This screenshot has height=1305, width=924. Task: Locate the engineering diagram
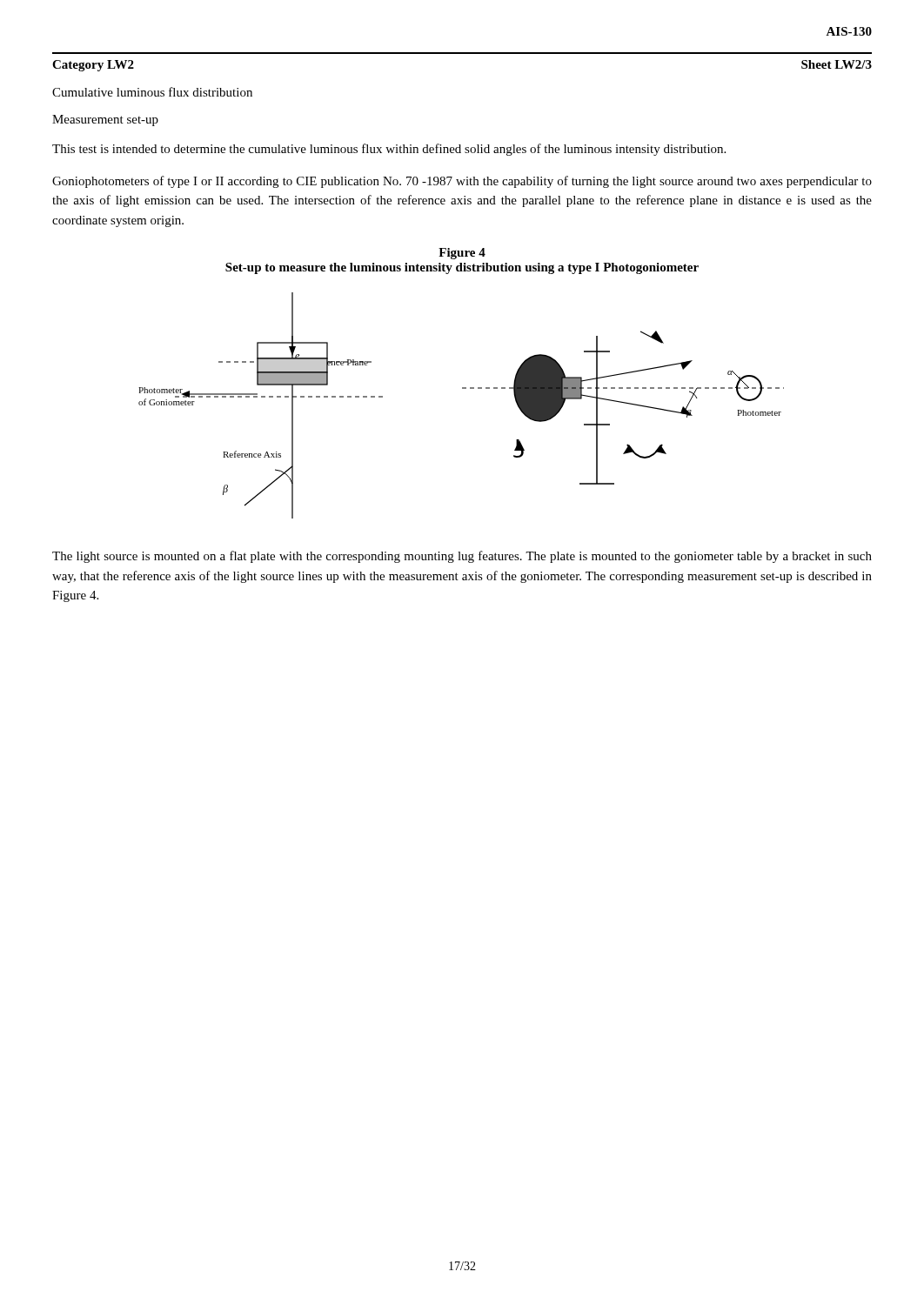462,407
